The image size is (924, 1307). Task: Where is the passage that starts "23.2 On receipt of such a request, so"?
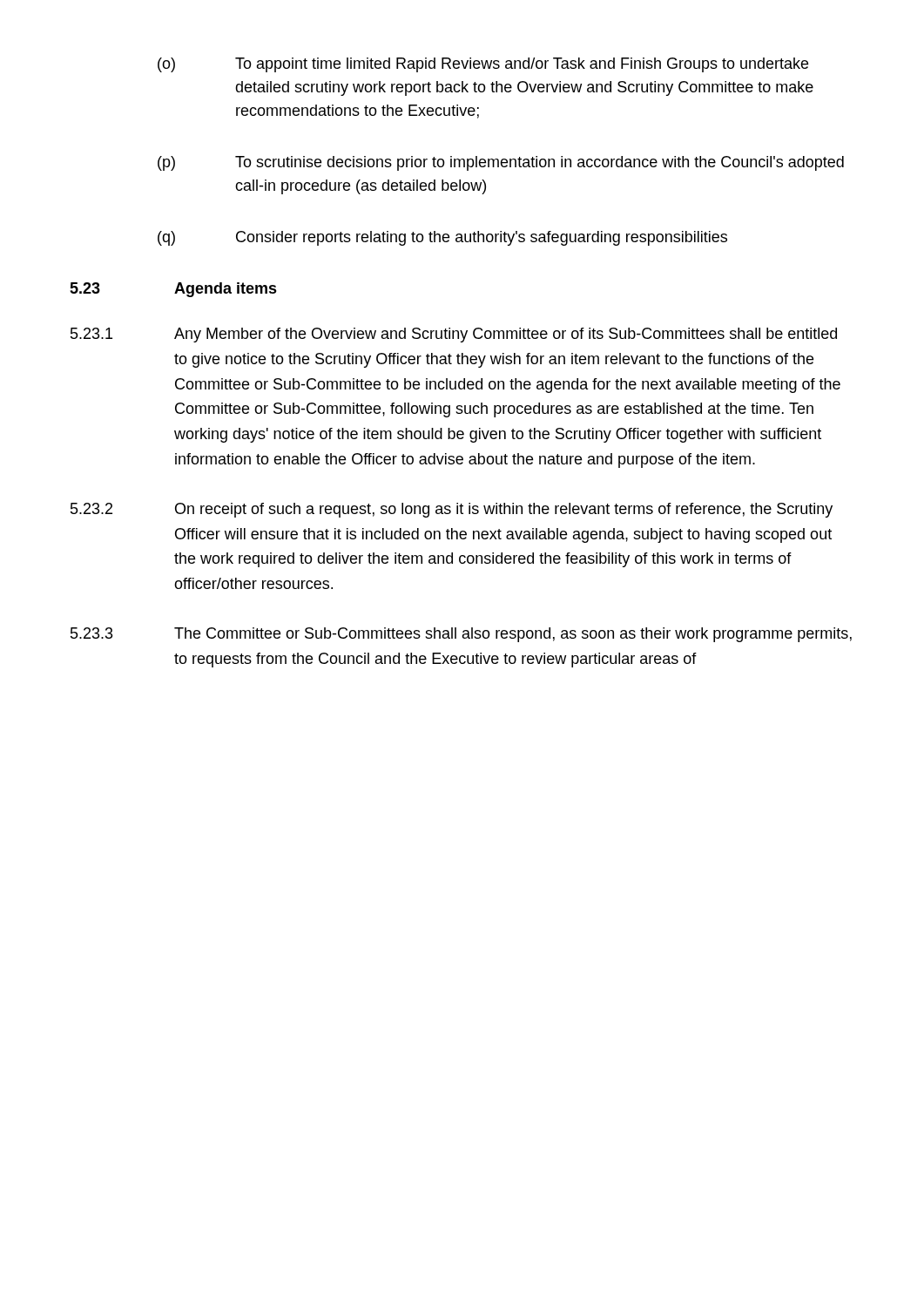462,547
